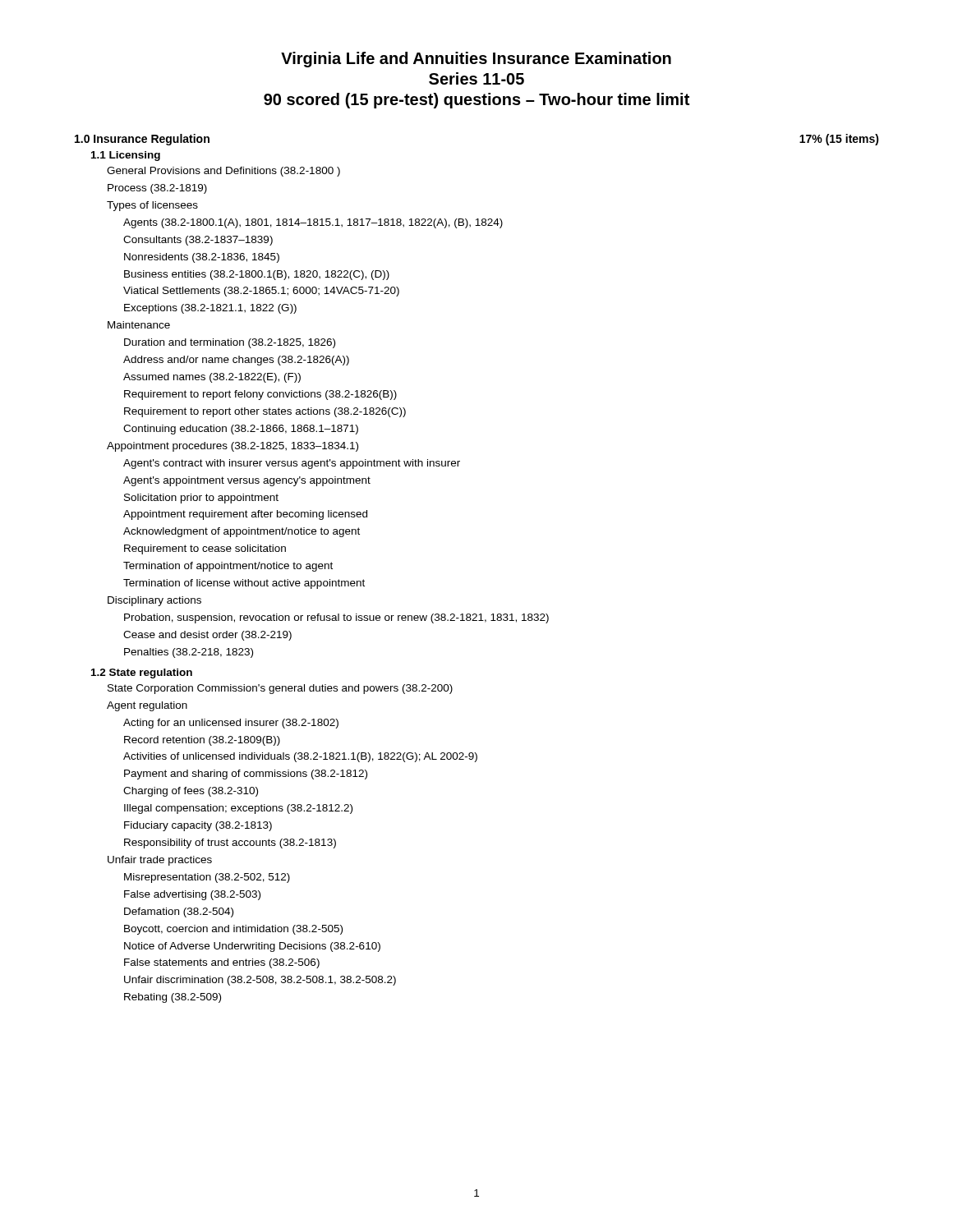Point to the text block starting "Activities of unlicensed individuals"
The image size is (953, 1232).
pos(301,756)
